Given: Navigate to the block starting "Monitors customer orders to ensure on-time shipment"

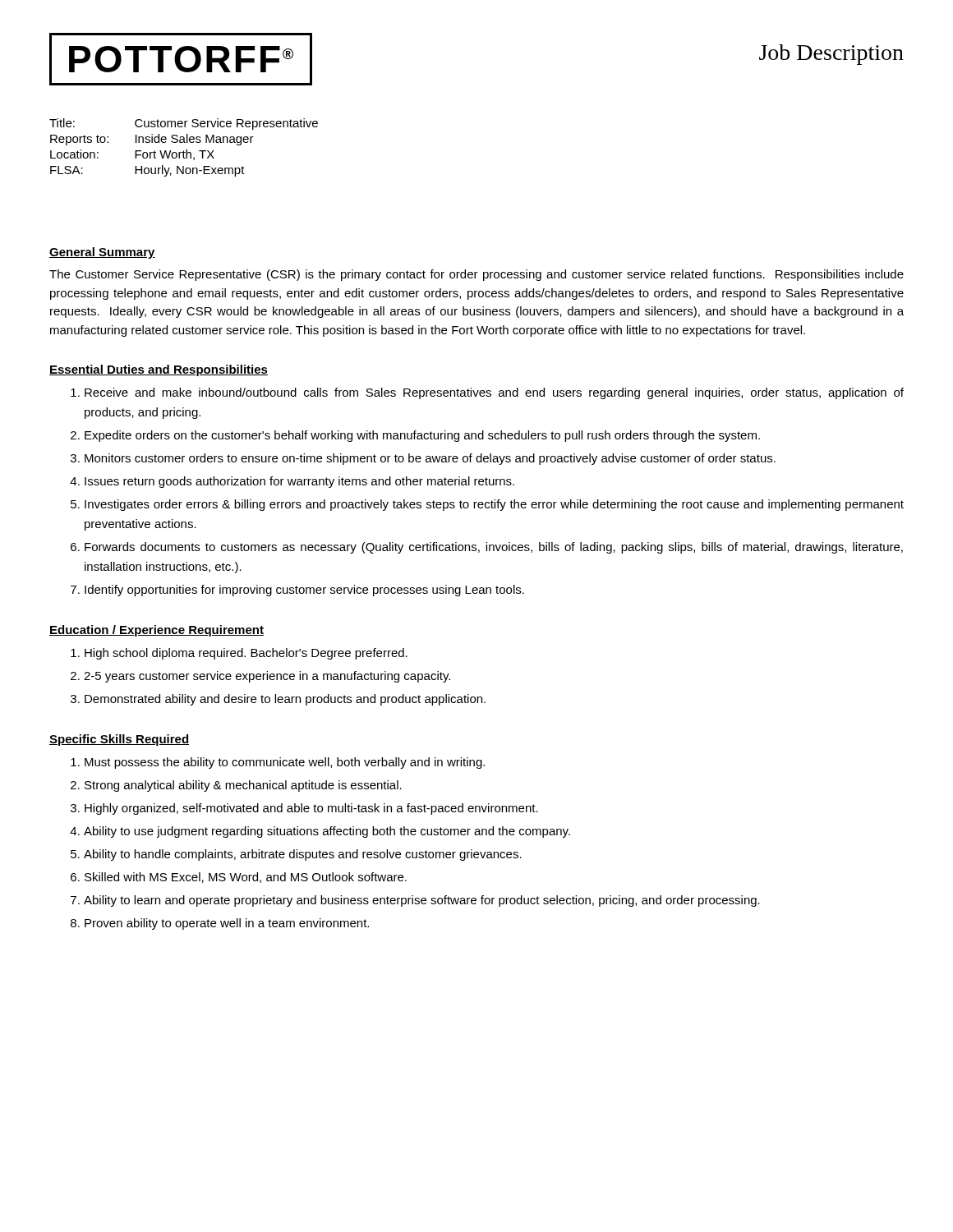Looking at the screenshot, I should 430,458.
